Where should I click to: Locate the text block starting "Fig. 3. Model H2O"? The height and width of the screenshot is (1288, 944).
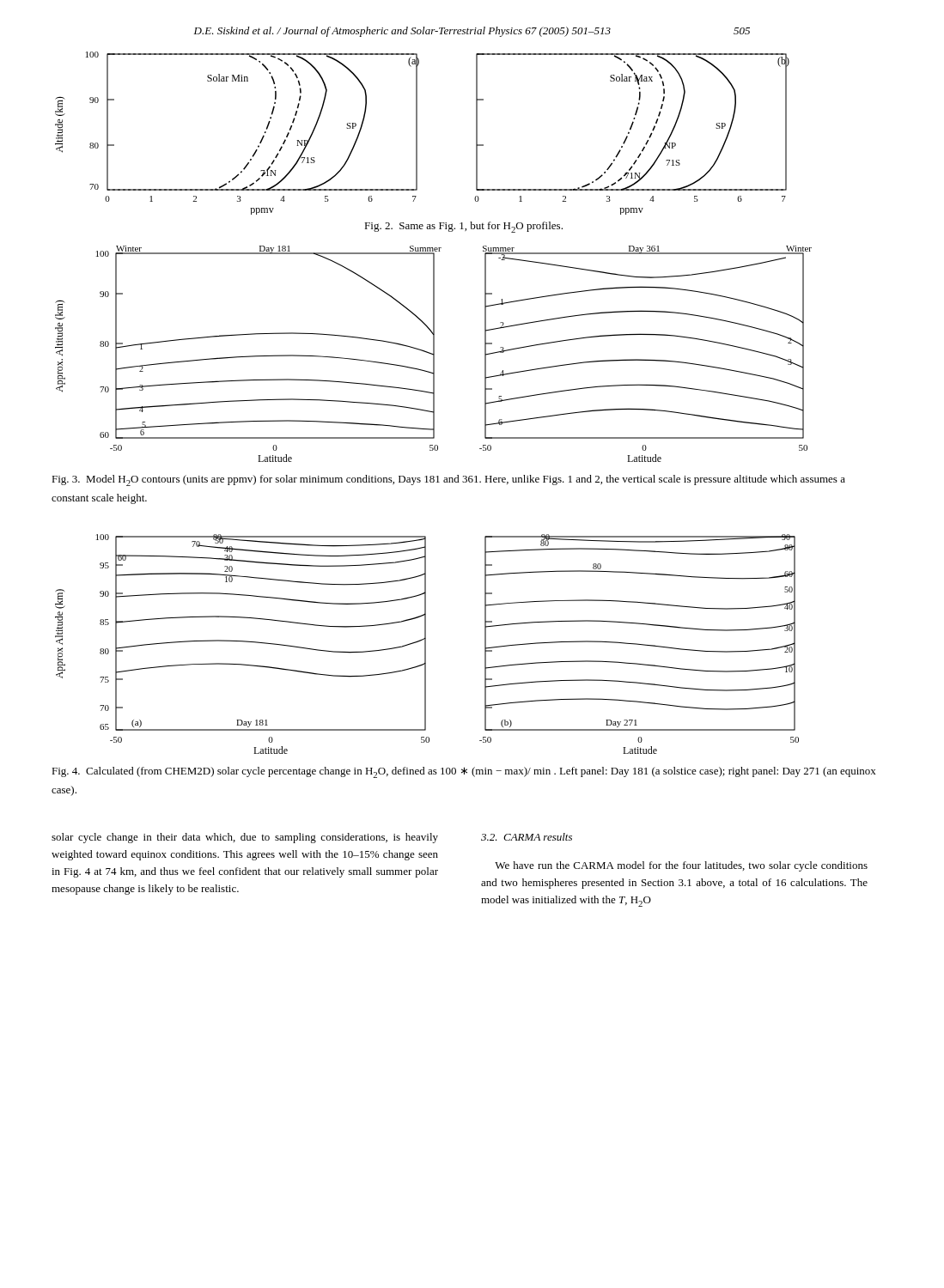click(x=448, y=488)
